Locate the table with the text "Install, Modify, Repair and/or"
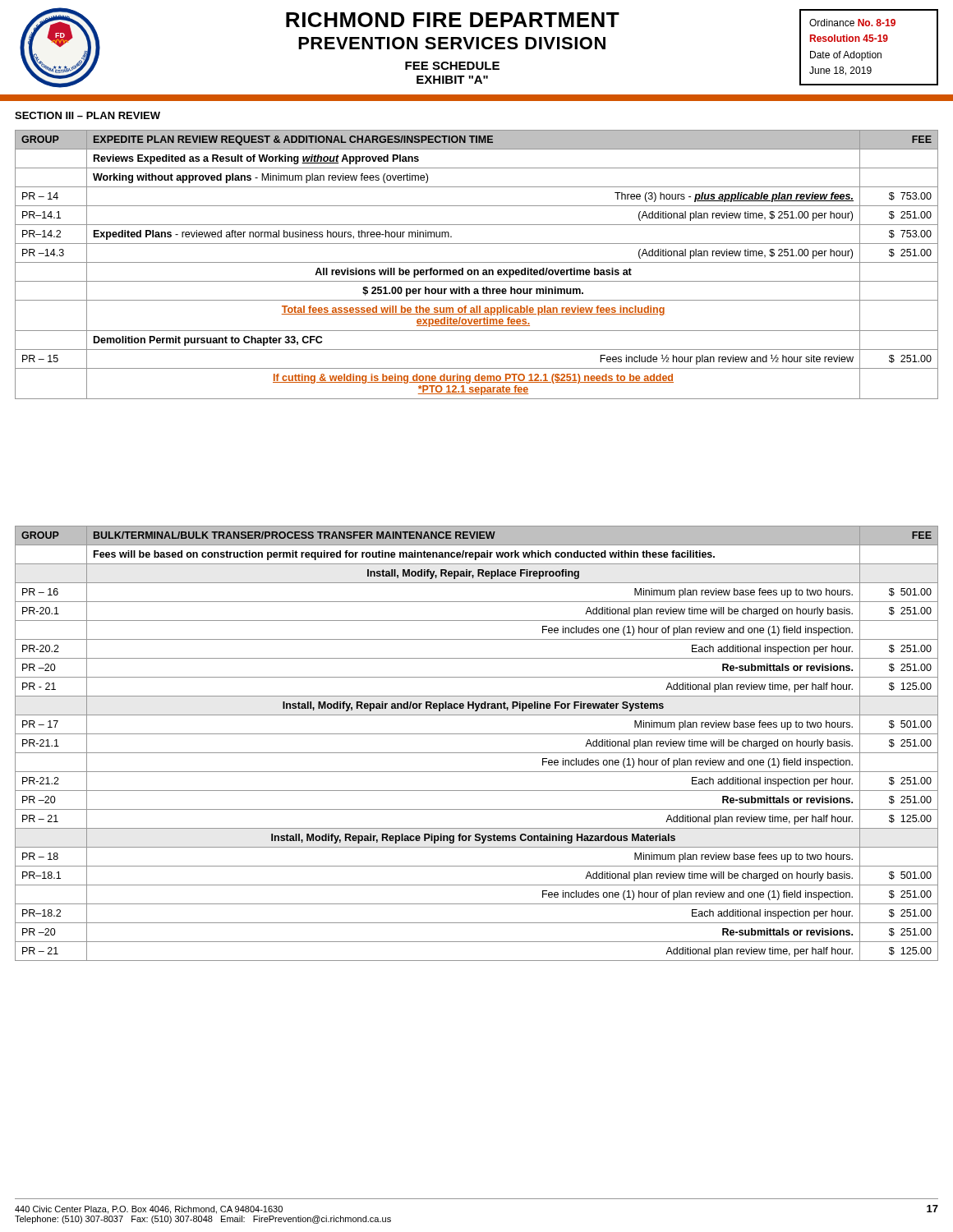This screenshot has width=953, height=1232. click(476, 743)
